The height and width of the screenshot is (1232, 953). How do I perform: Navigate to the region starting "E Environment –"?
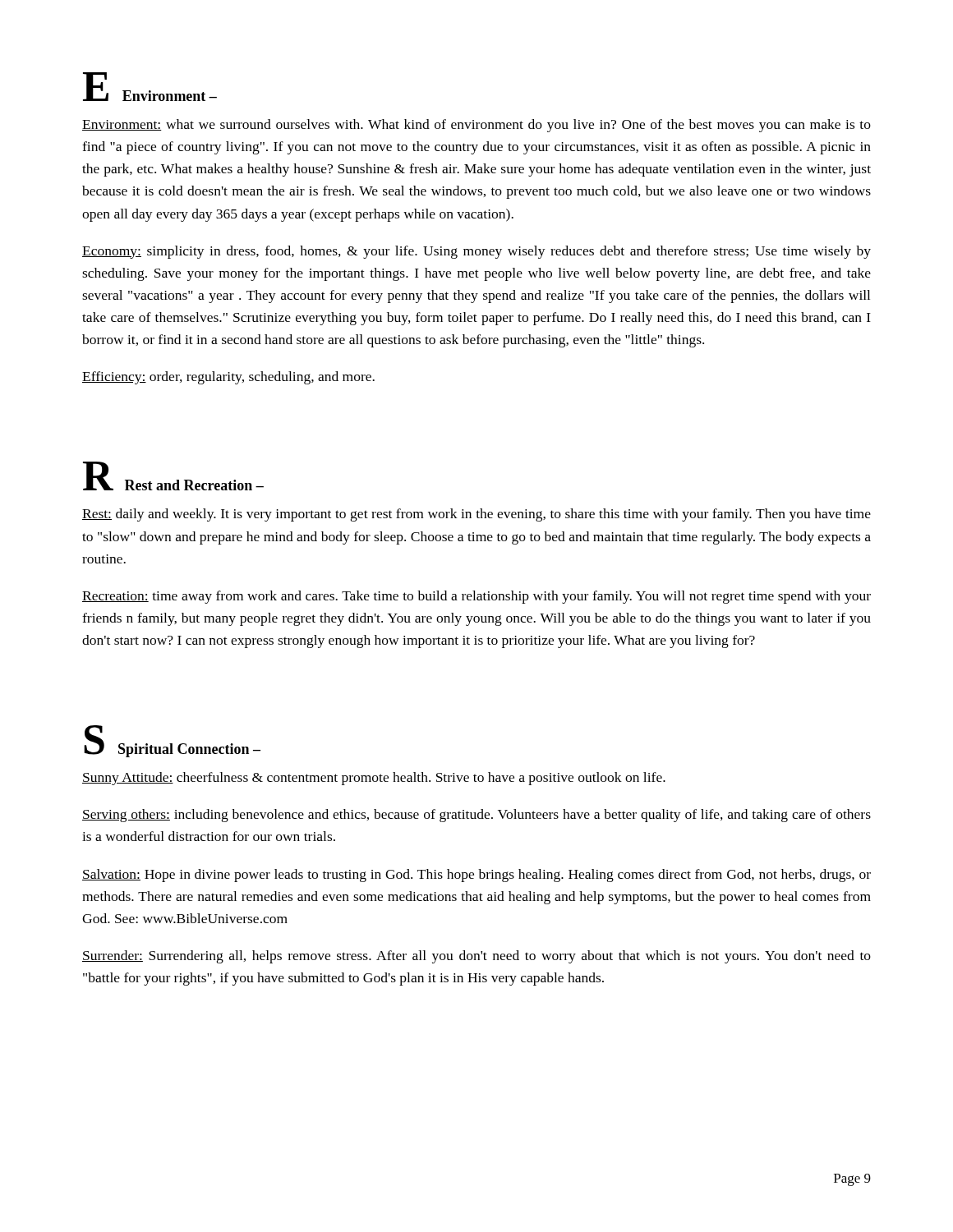[149, 87]
